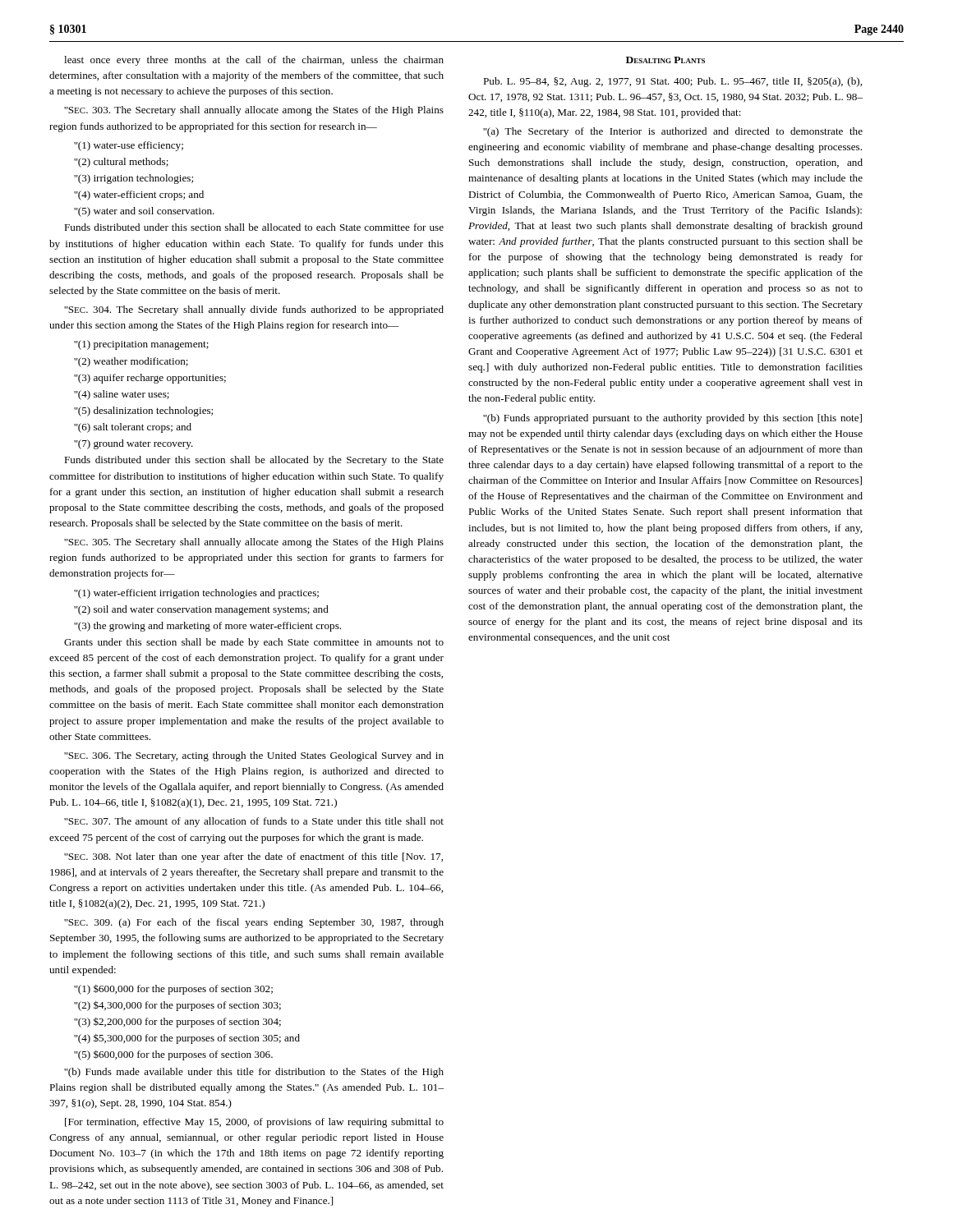Click on the element starting "''(2) $4,300,000 for the"
The height and width of the screenshot is (1232, 953).
(178, 1005)
